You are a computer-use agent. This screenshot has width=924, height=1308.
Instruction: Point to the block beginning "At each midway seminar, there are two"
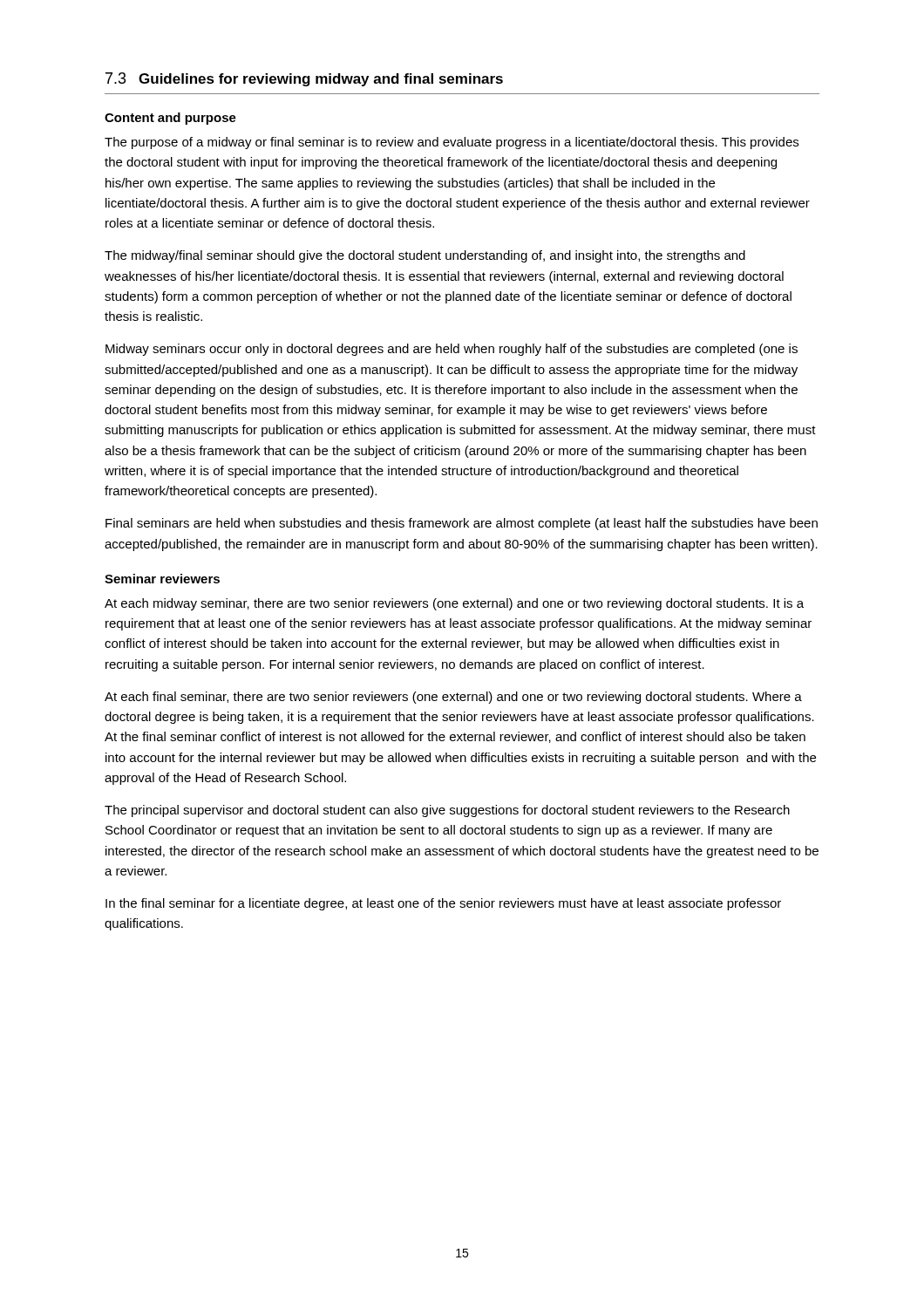click(x=458, y=633)
